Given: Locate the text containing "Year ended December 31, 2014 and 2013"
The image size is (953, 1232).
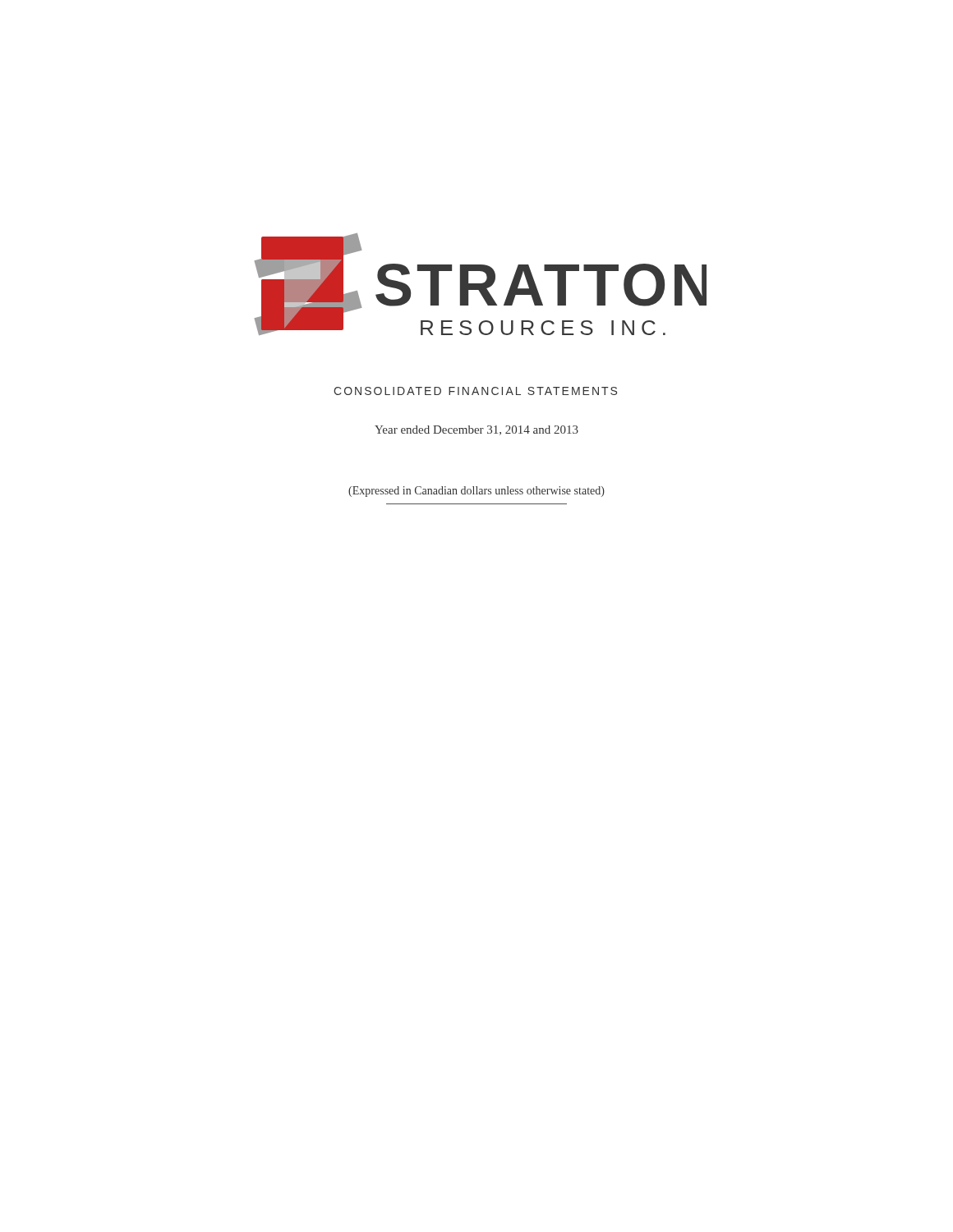Looking at the screenshot, I should tap(476, 430).
